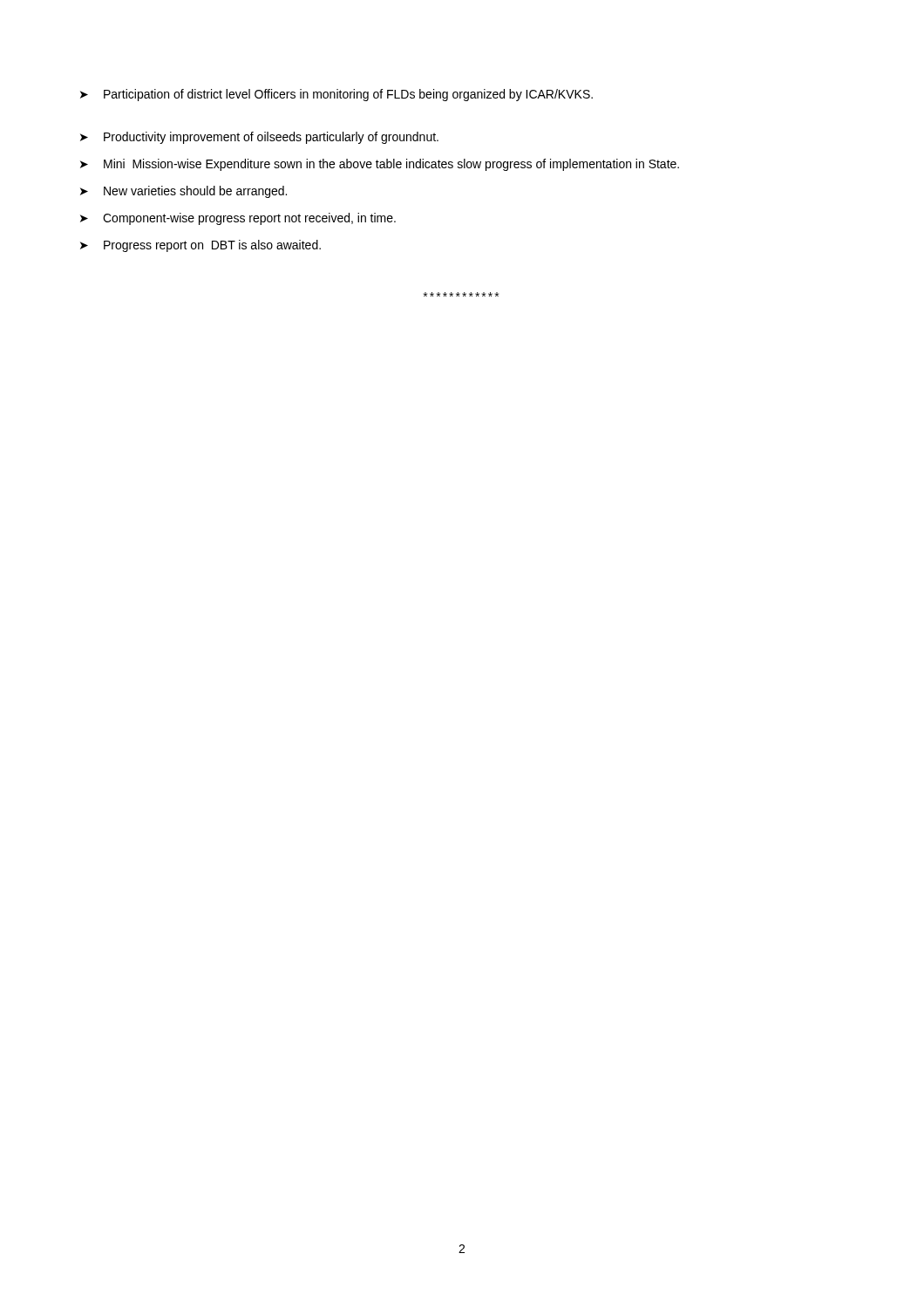Image resolution: width=924 pixels, height=1308 pixels.
Task: Select the text block starting "➤ Component-wise progress report"
Action: [x=238, y=219]
